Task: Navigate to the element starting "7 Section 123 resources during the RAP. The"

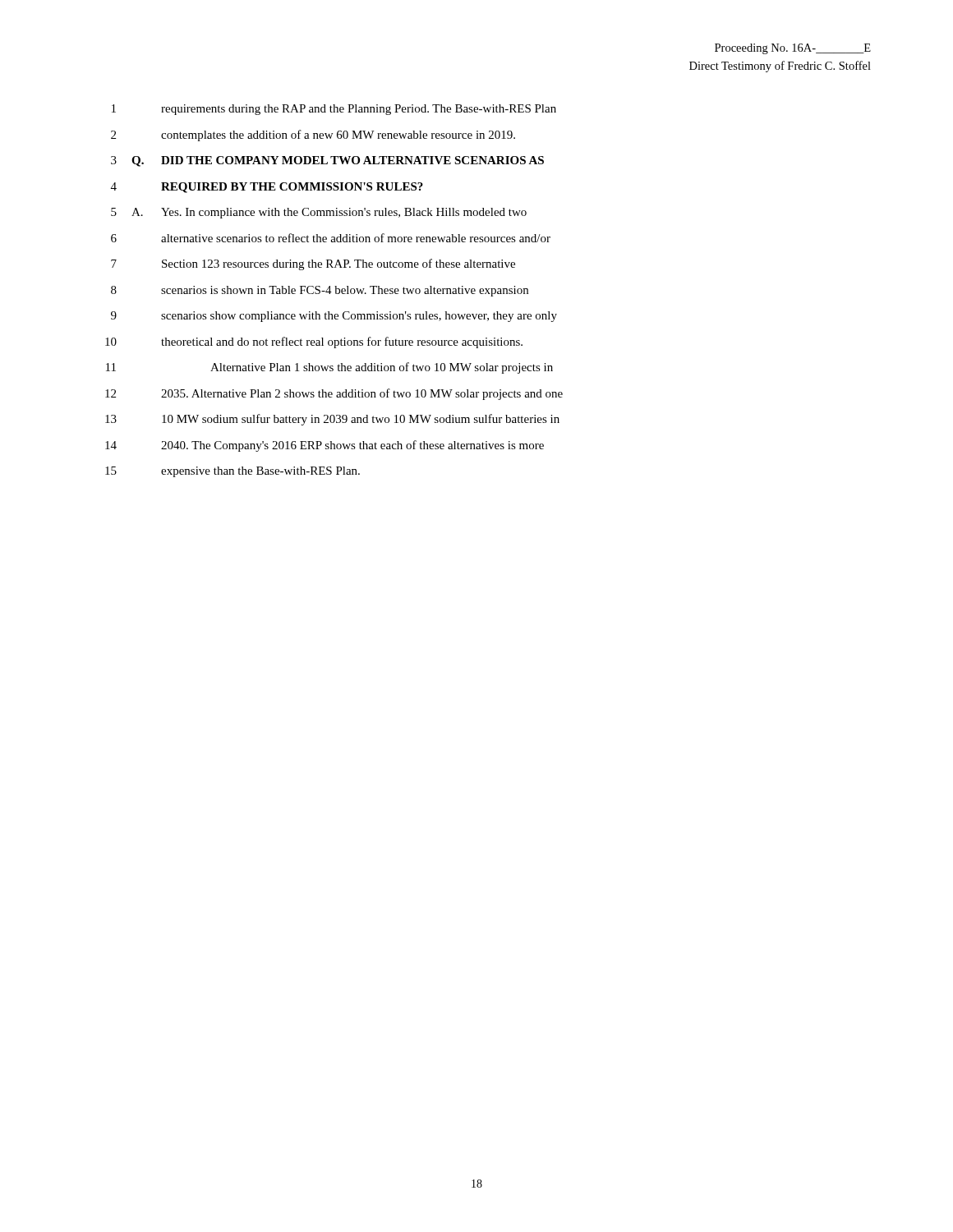Action: [x=476, y=264]
